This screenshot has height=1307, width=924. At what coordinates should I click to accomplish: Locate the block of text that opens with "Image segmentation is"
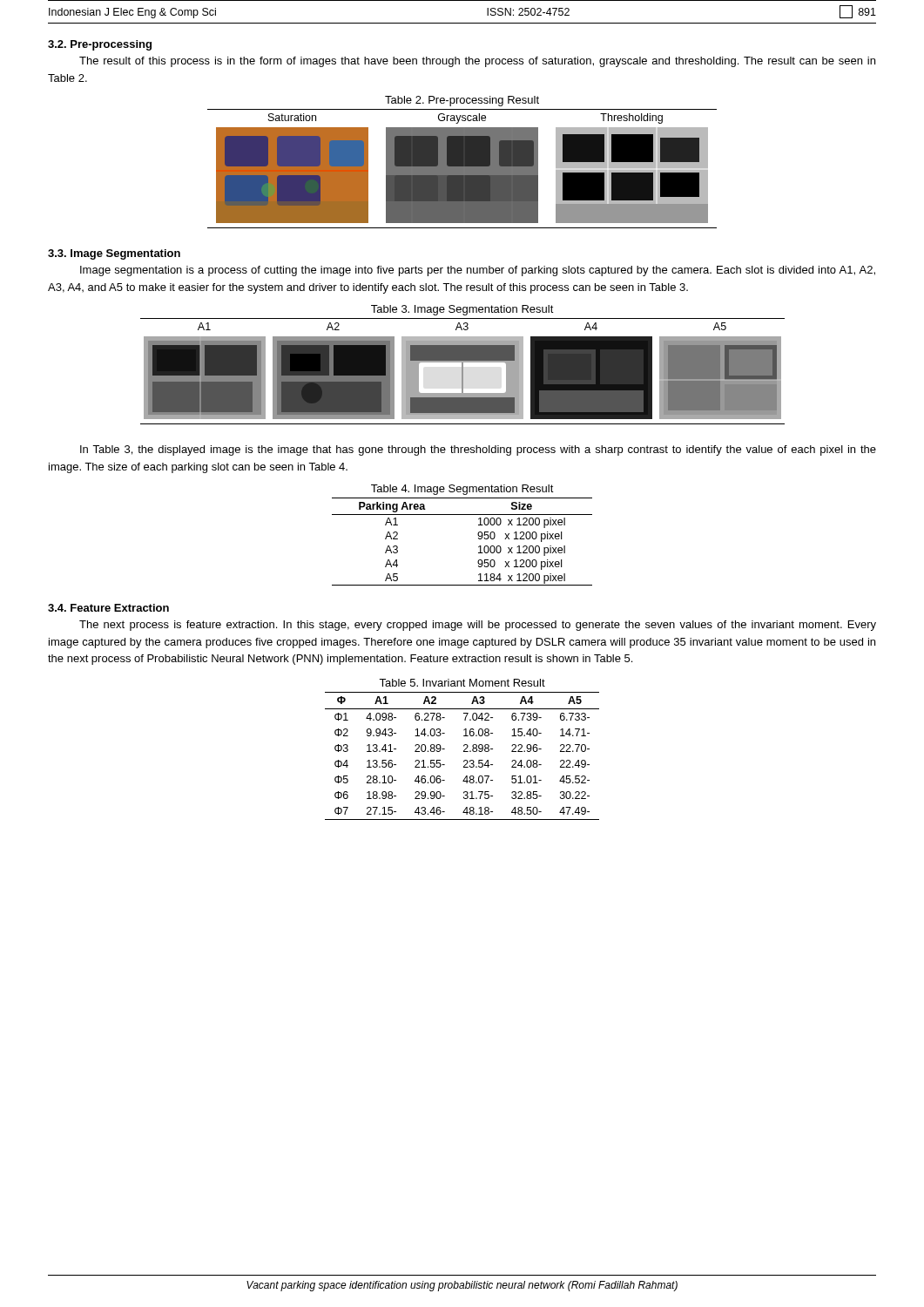(x=462, y=278)
